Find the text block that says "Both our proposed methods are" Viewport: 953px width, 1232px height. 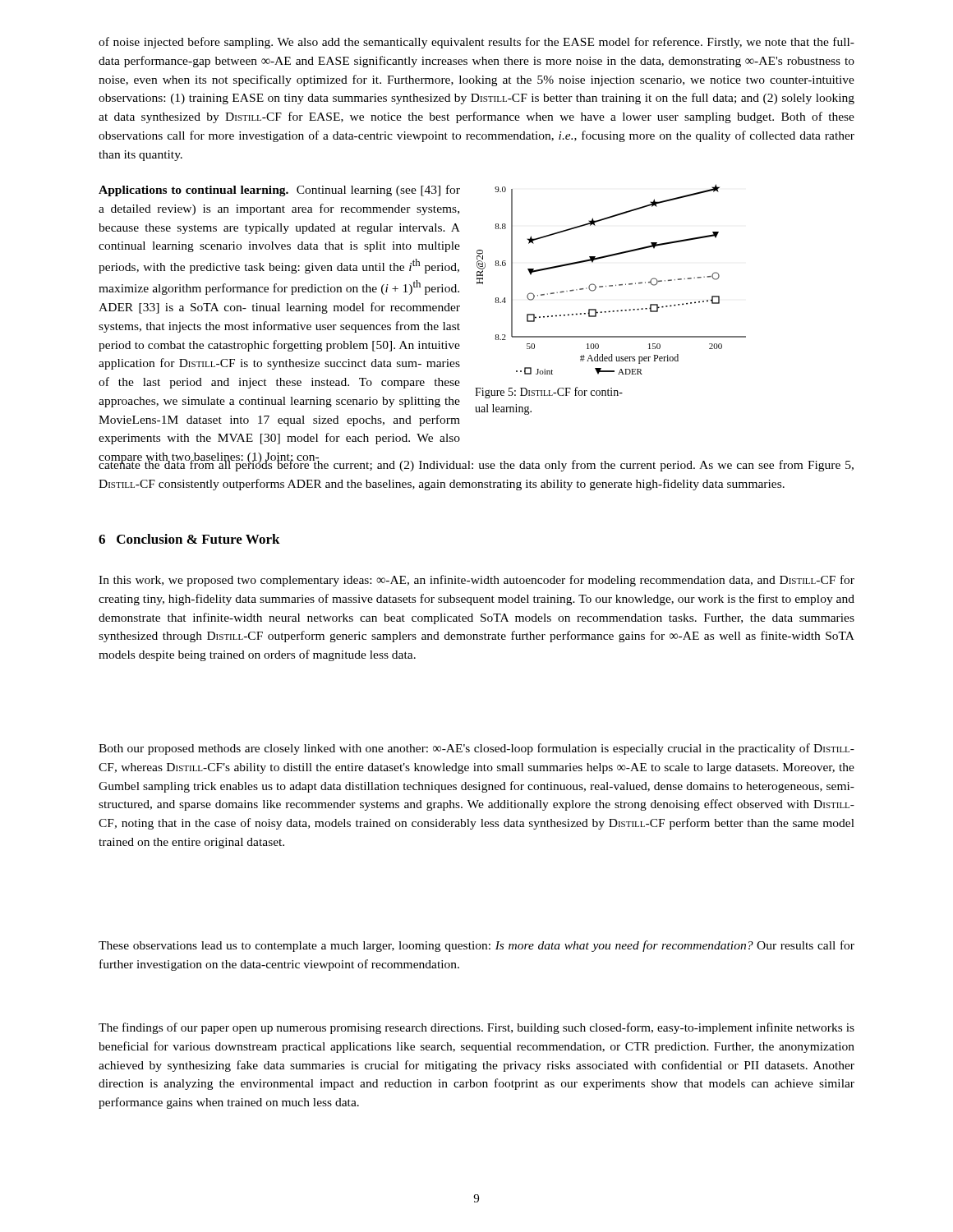coord(476,795)
